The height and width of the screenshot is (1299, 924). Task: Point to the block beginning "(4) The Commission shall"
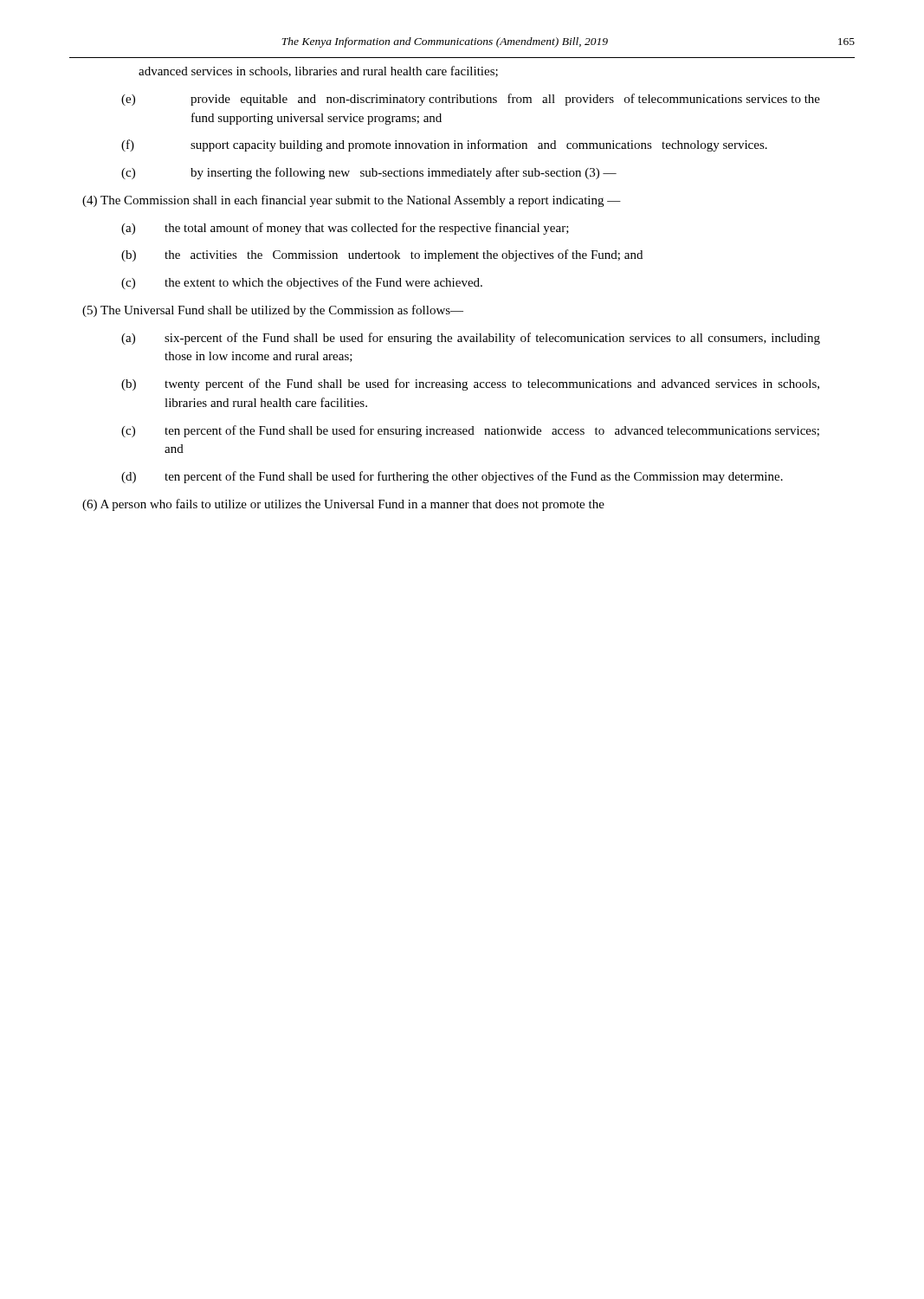tap(345, 200)
